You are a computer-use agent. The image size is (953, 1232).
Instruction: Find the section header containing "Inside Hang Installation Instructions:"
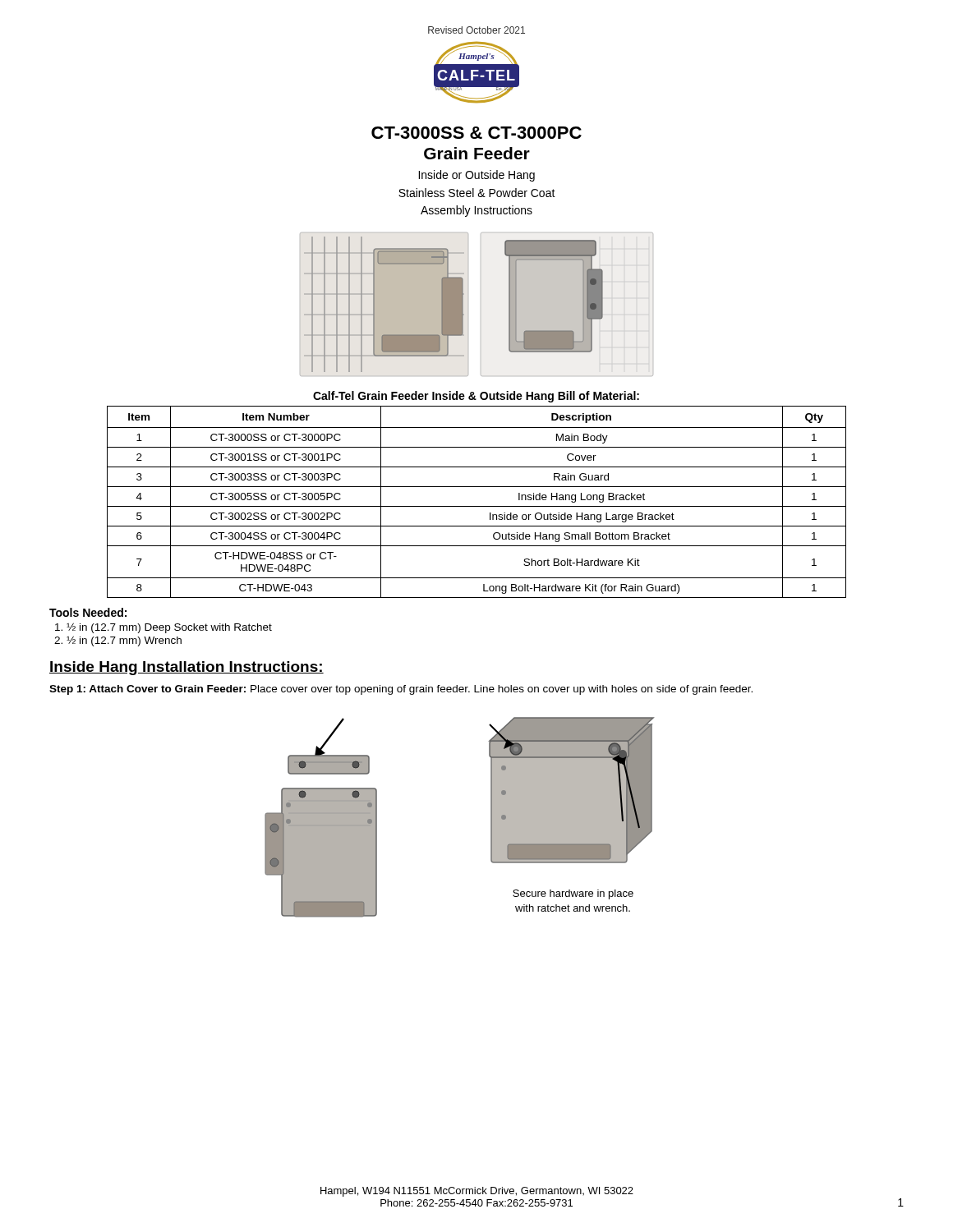[186, 667]
